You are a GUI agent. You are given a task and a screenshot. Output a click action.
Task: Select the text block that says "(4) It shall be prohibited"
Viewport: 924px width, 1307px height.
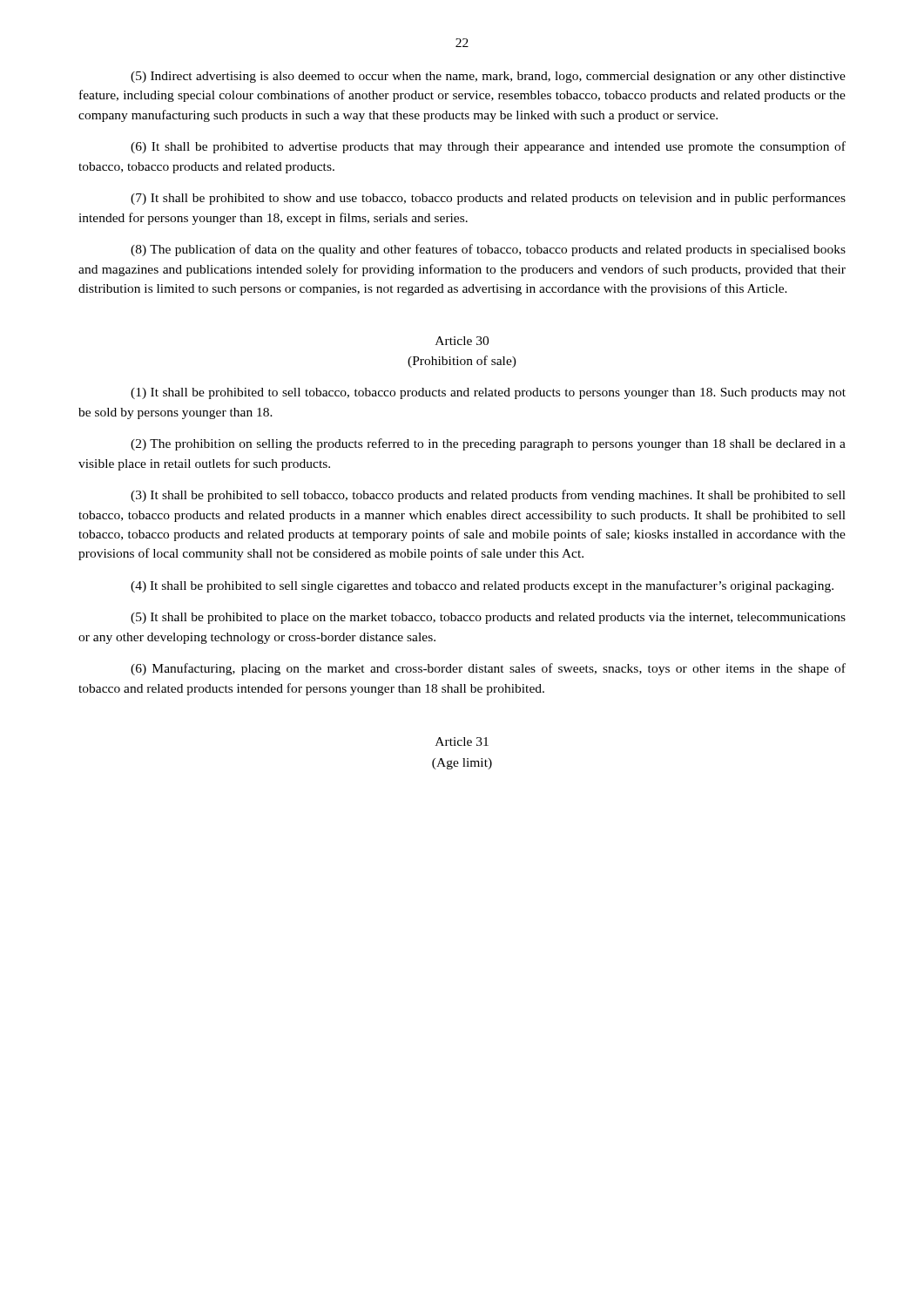pos(482,585)
